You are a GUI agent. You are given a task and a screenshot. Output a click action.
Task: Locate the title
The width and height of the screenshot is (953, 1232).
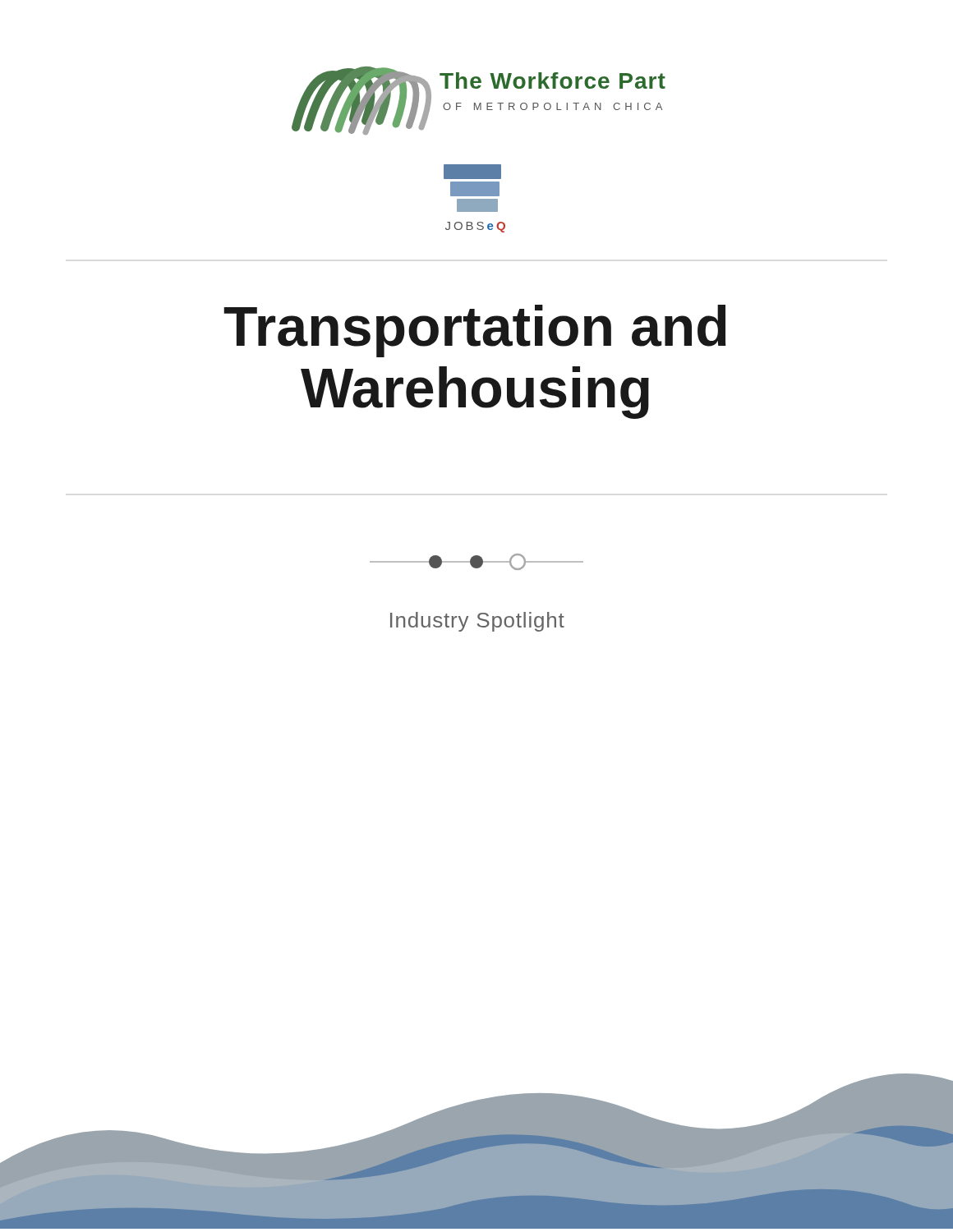(476, 357)
